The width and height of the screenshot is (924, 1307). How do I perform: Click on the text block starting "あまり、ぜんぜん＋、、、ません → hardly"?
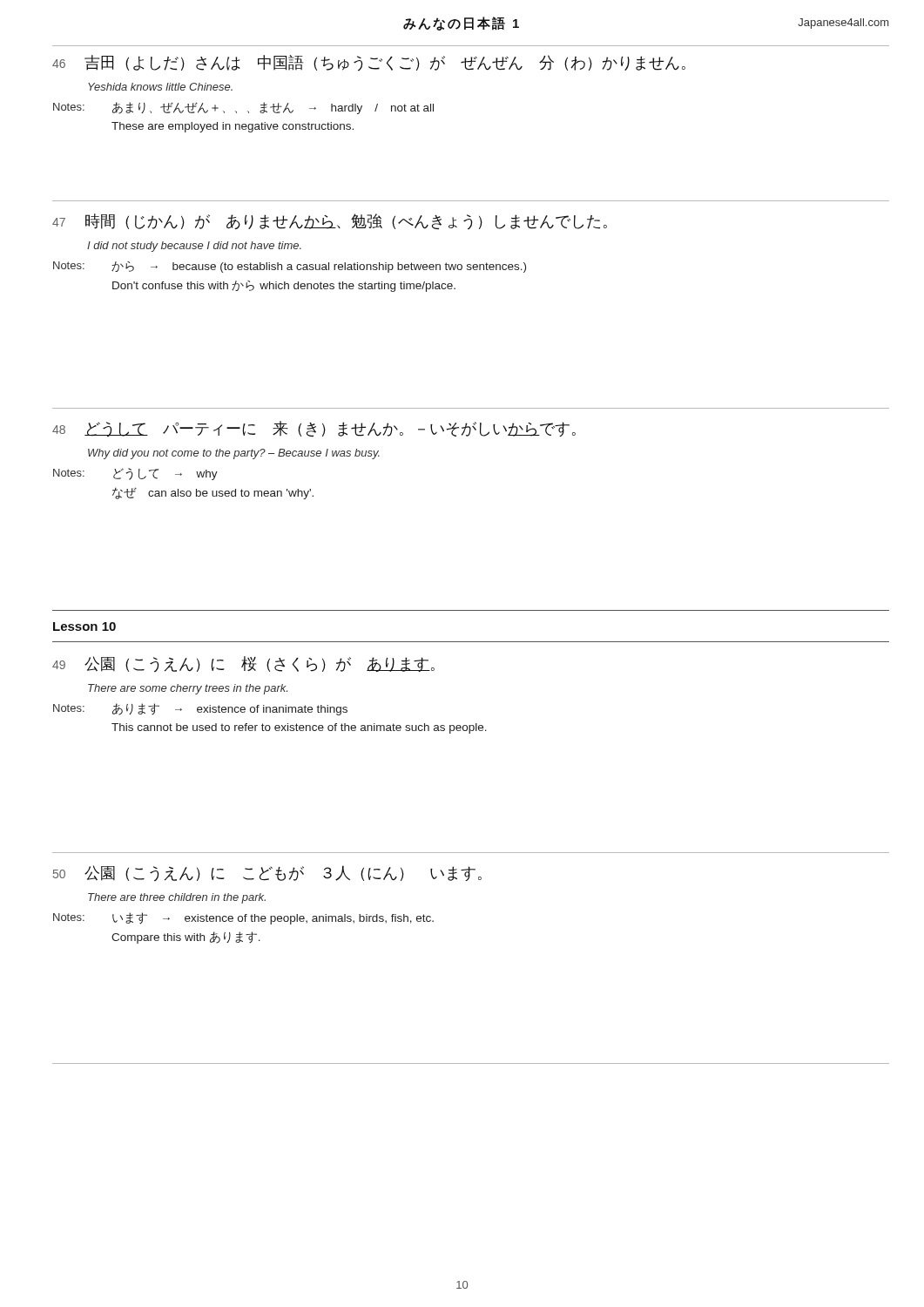[x=273, y=108]
